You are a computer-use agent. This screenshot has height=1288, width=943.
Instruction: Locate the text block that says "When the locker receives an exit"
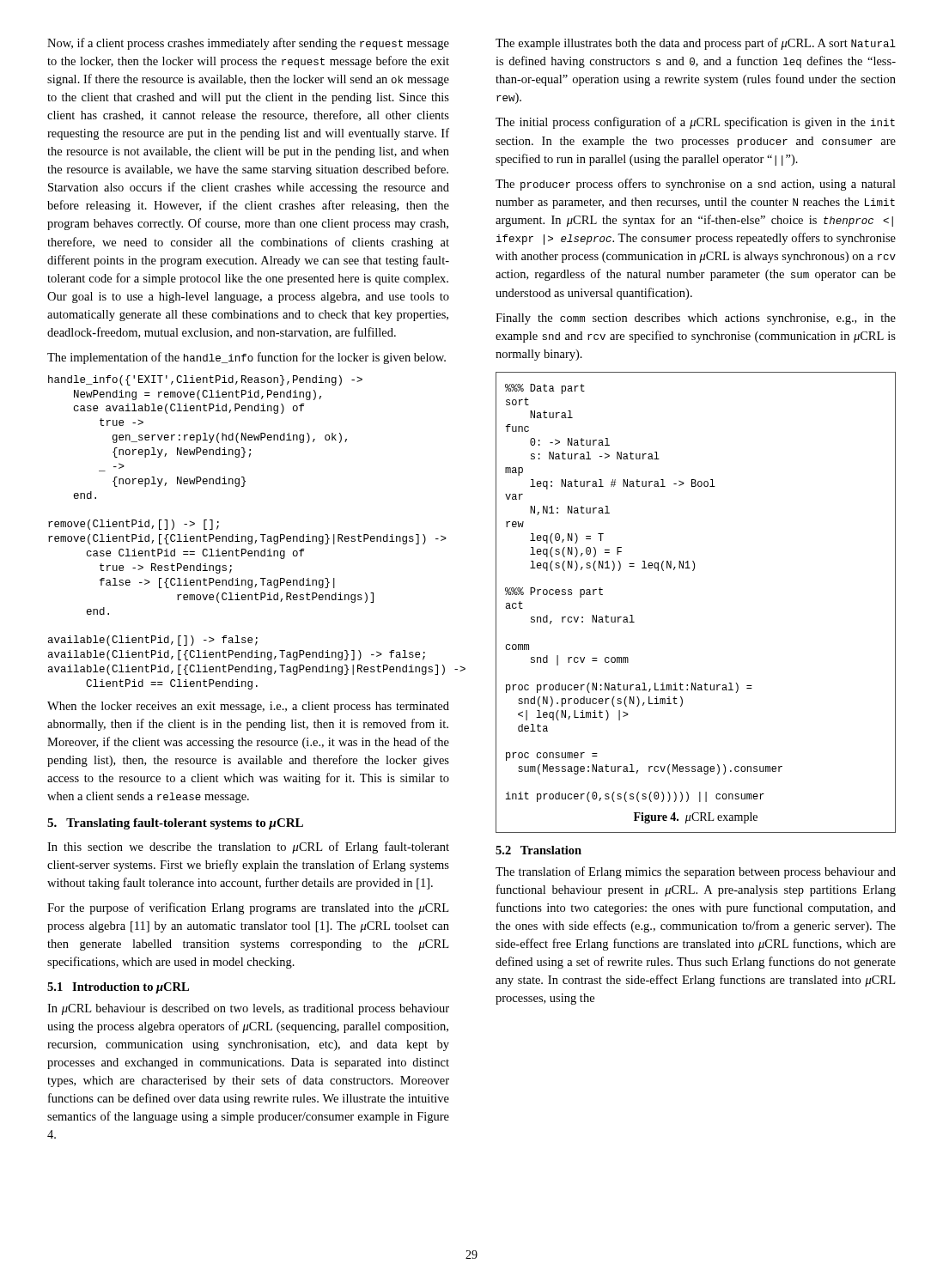tap(248, 751)
